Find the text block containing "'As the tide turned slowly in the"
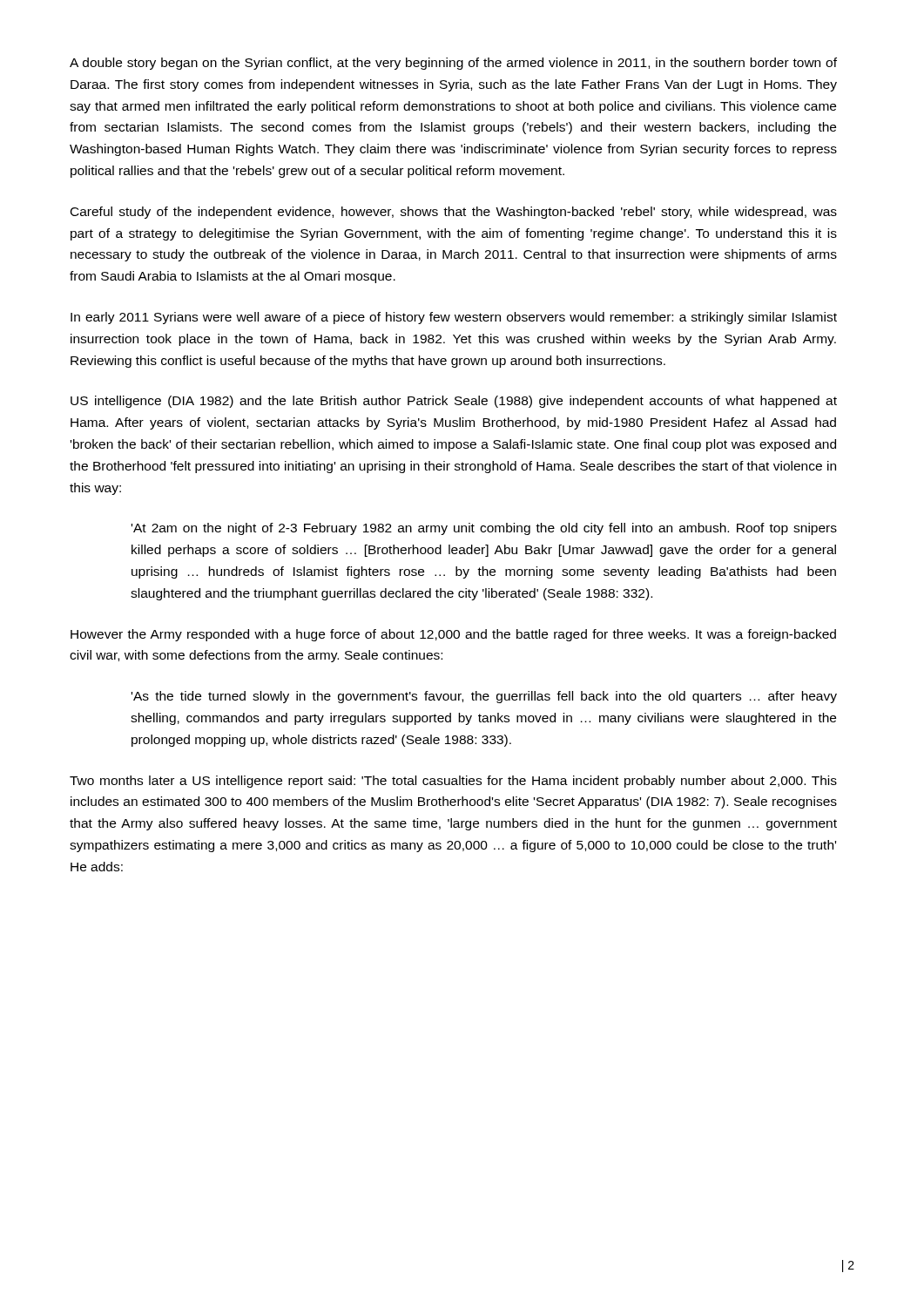This screenshot has width=924, height=1307. [484, 717]
